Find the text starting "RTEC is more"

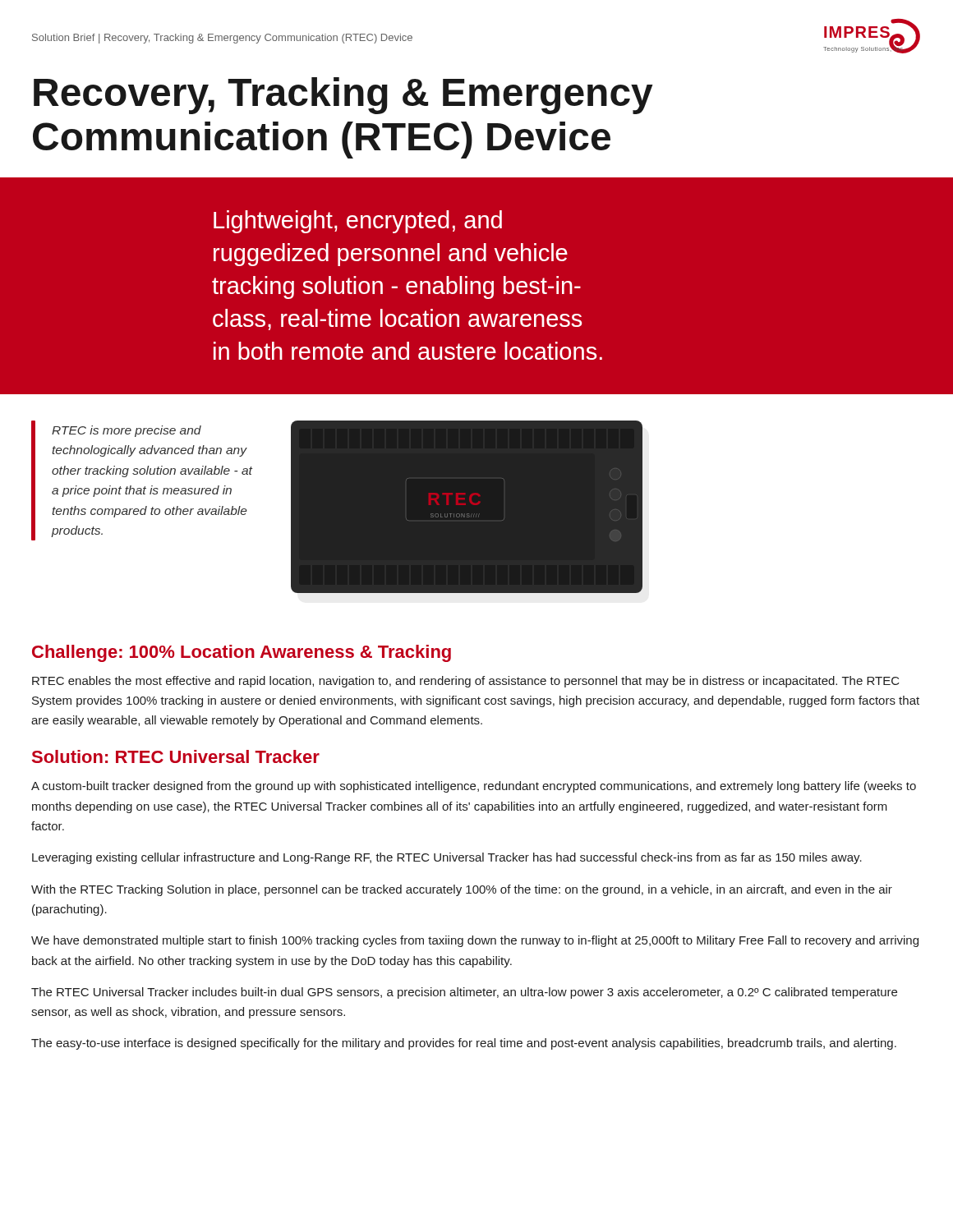(152, 480)
